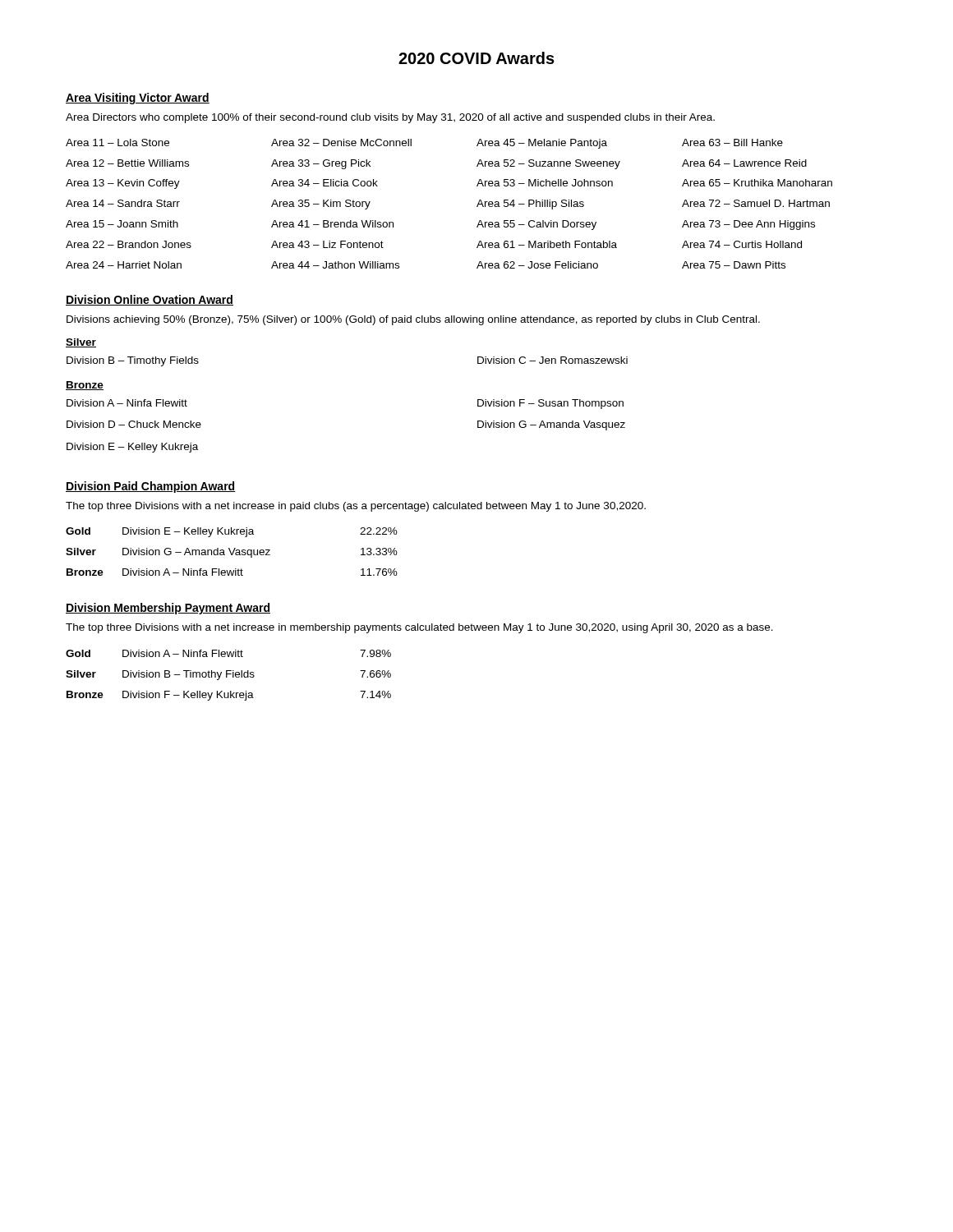Viewport: 953px width, 1232px height.
Task: Find "2020 COVID Awards" on this page
Action: (476, 58)
